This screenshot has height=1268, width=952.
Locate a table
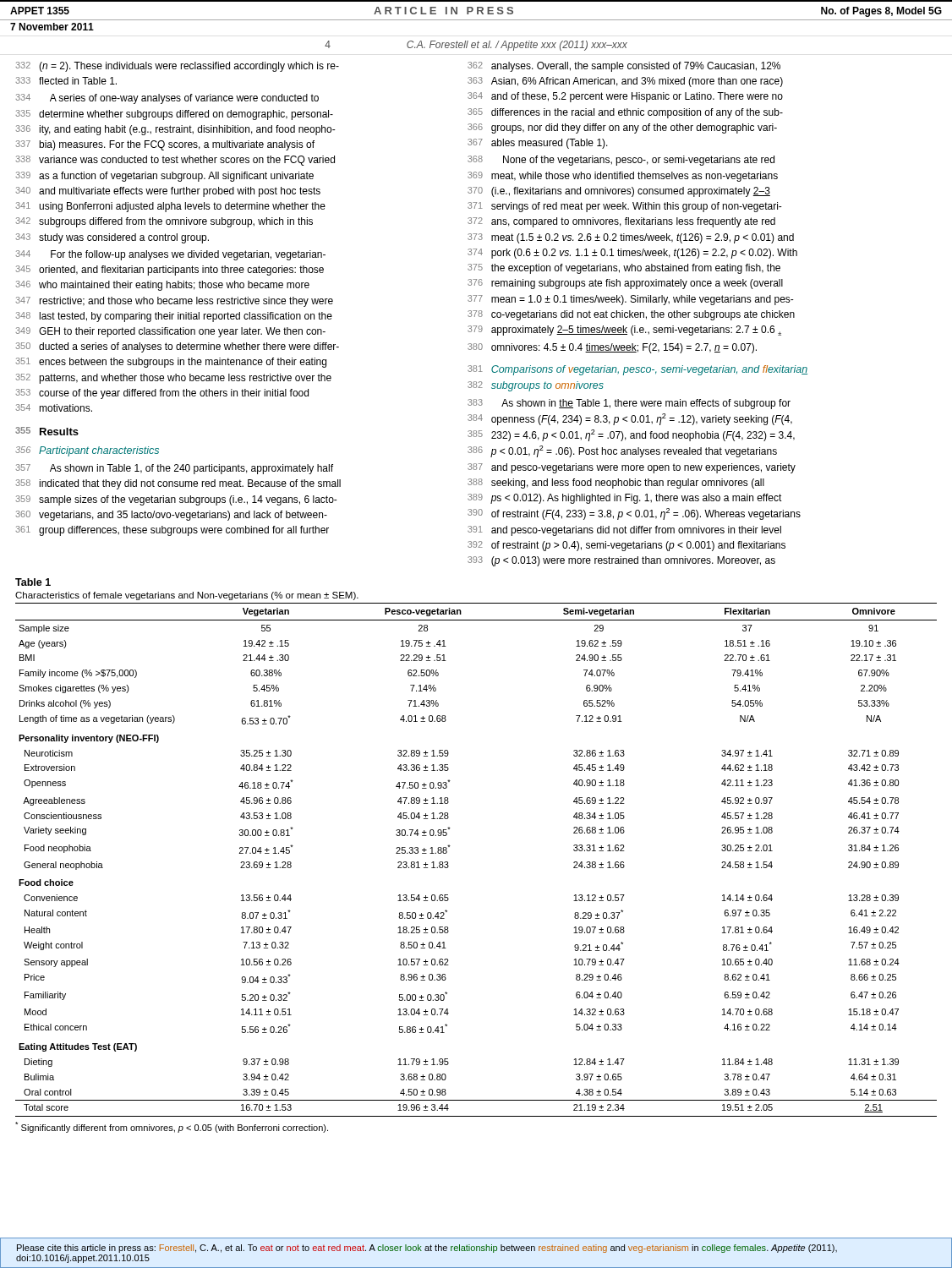click(x=476, y=847)
